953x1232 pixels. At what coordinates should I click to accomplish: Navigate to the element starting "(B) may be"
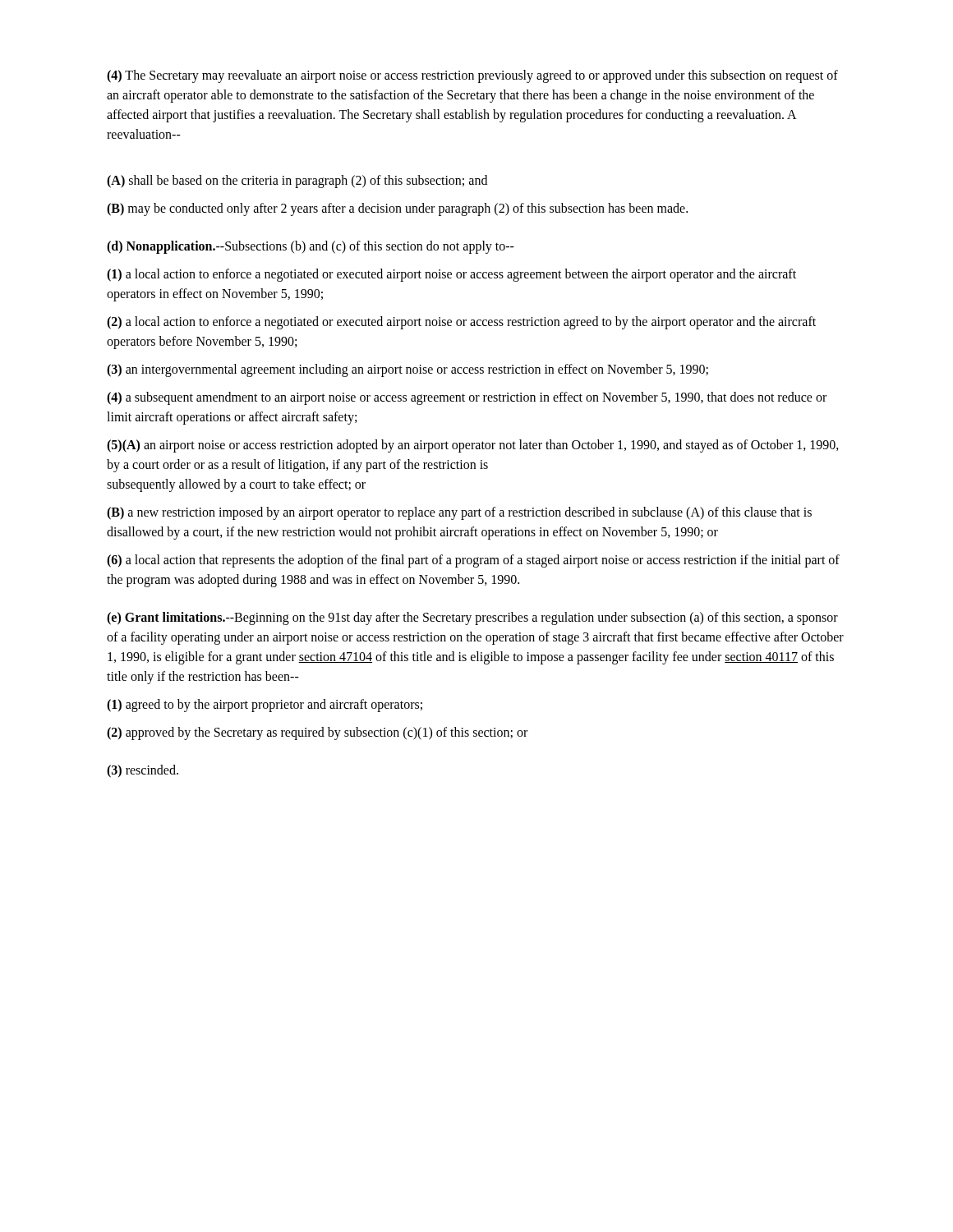click(476, 209)
